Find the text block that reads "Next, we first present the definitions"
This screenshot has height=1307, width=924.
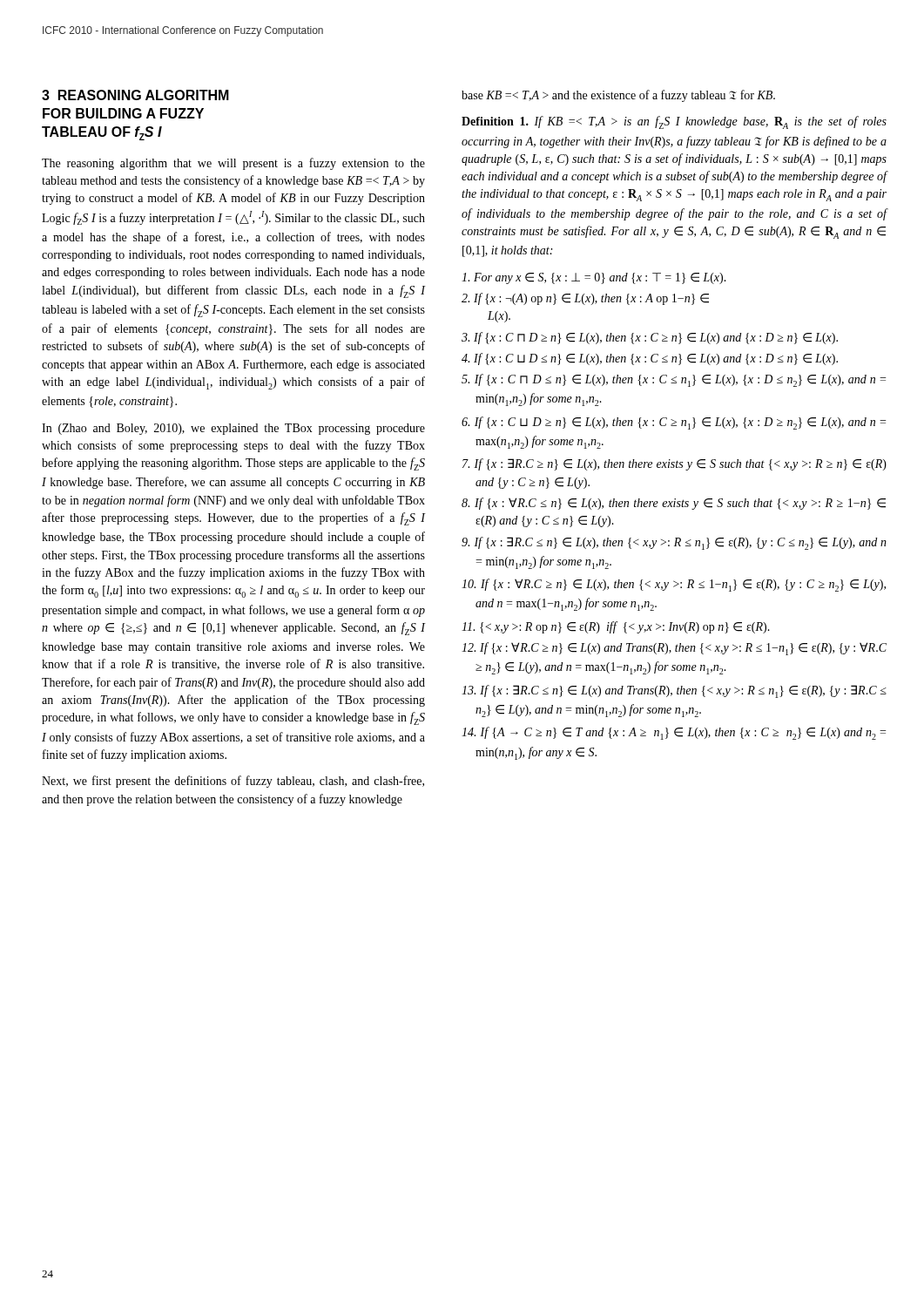[233, 790]
